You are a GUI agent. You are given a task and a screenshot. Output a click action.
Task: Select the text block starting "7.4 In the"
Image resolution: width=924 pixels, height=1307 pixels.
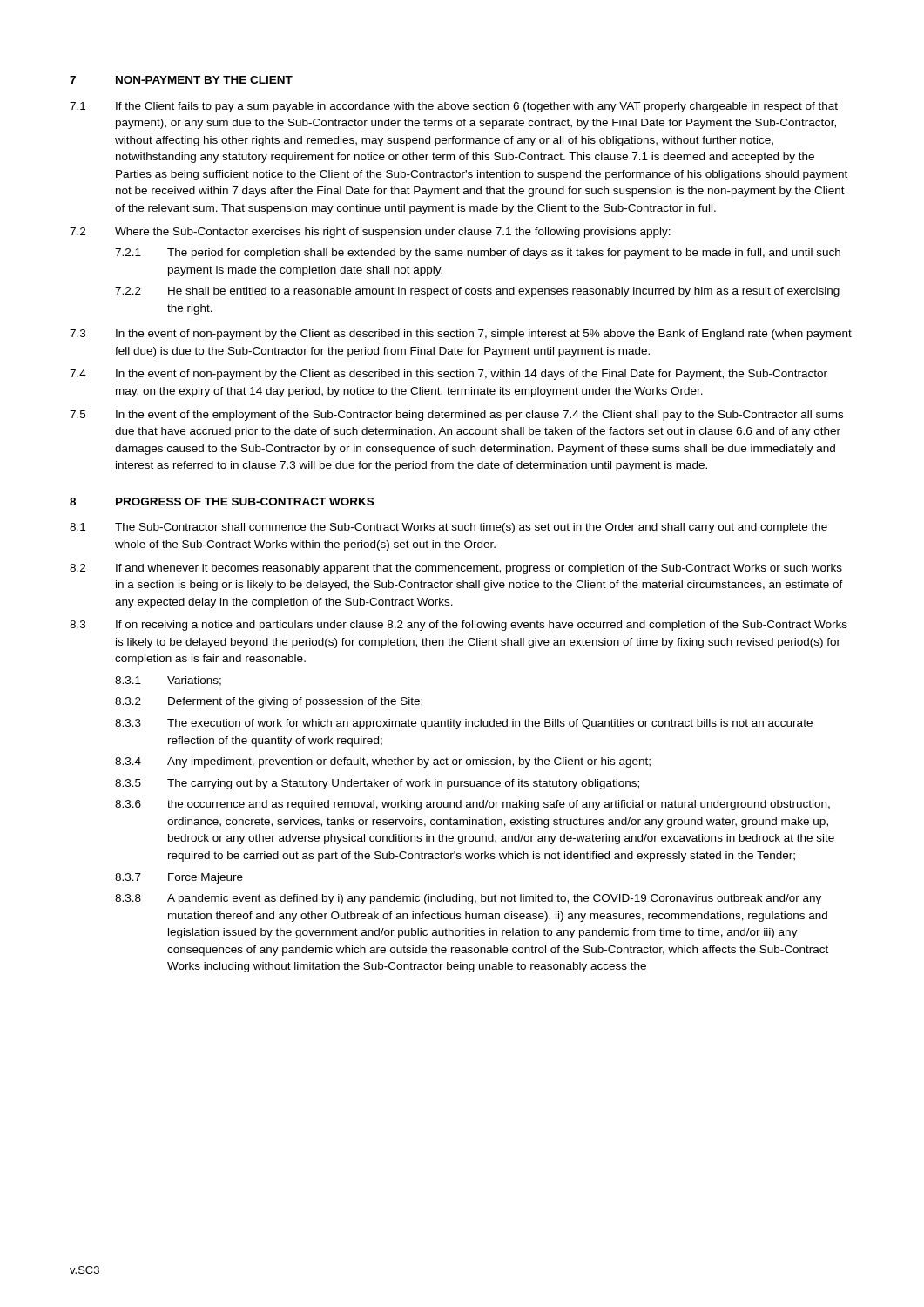tap(462, 382)
